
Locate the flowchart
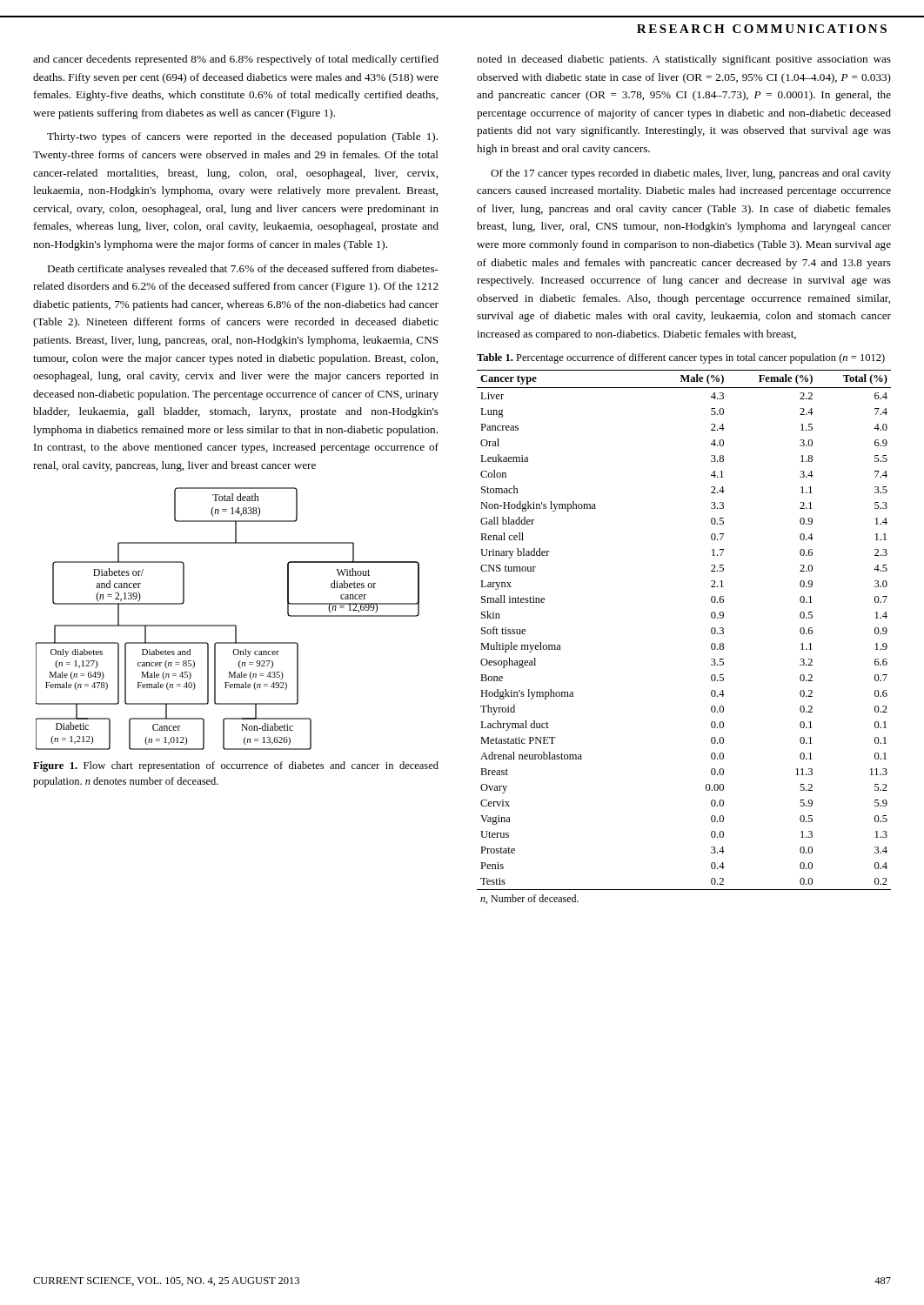[236, 618]
